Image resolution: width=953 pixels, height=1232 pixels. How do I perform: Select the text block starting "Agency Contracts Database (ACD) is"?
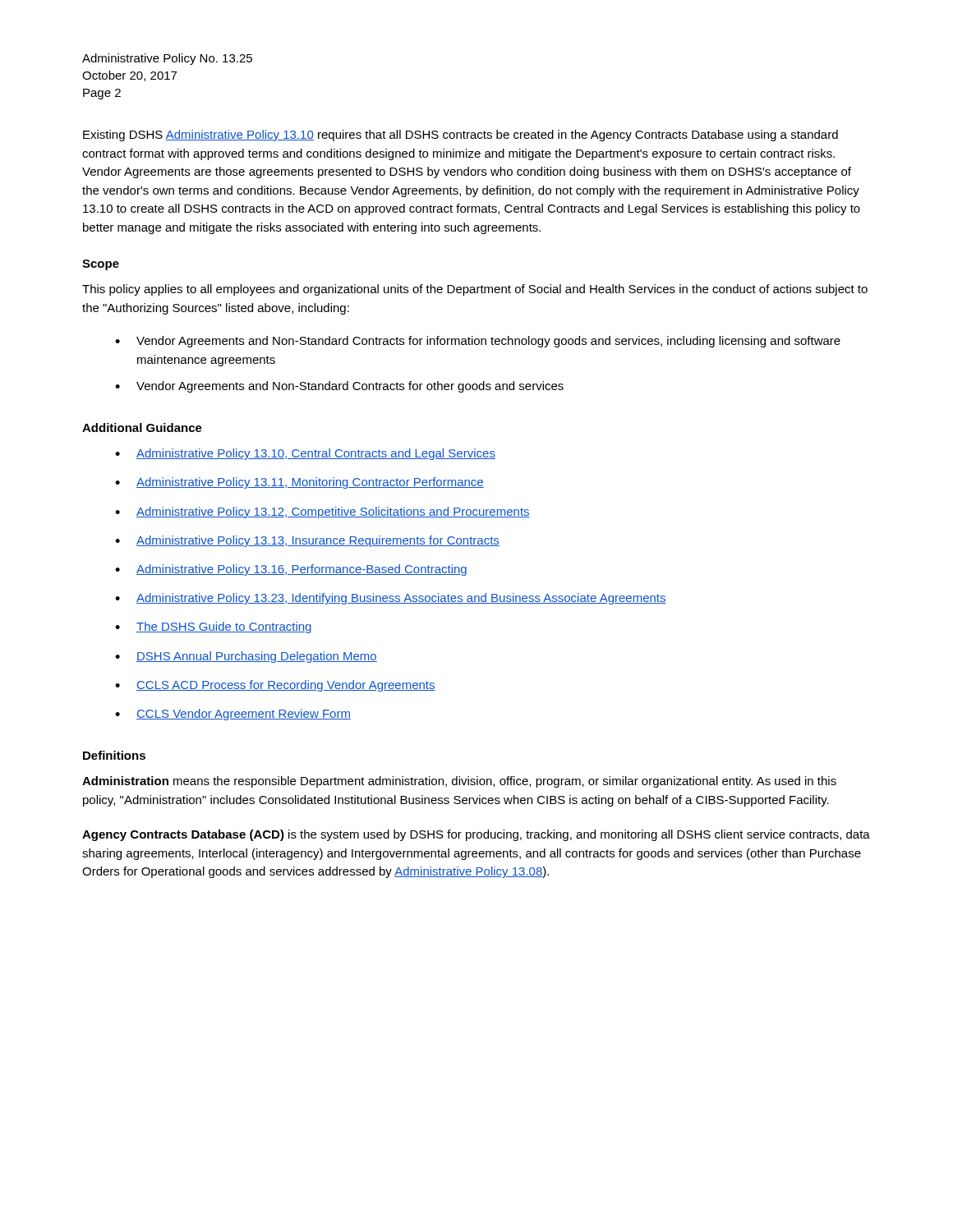click(476, 853)
